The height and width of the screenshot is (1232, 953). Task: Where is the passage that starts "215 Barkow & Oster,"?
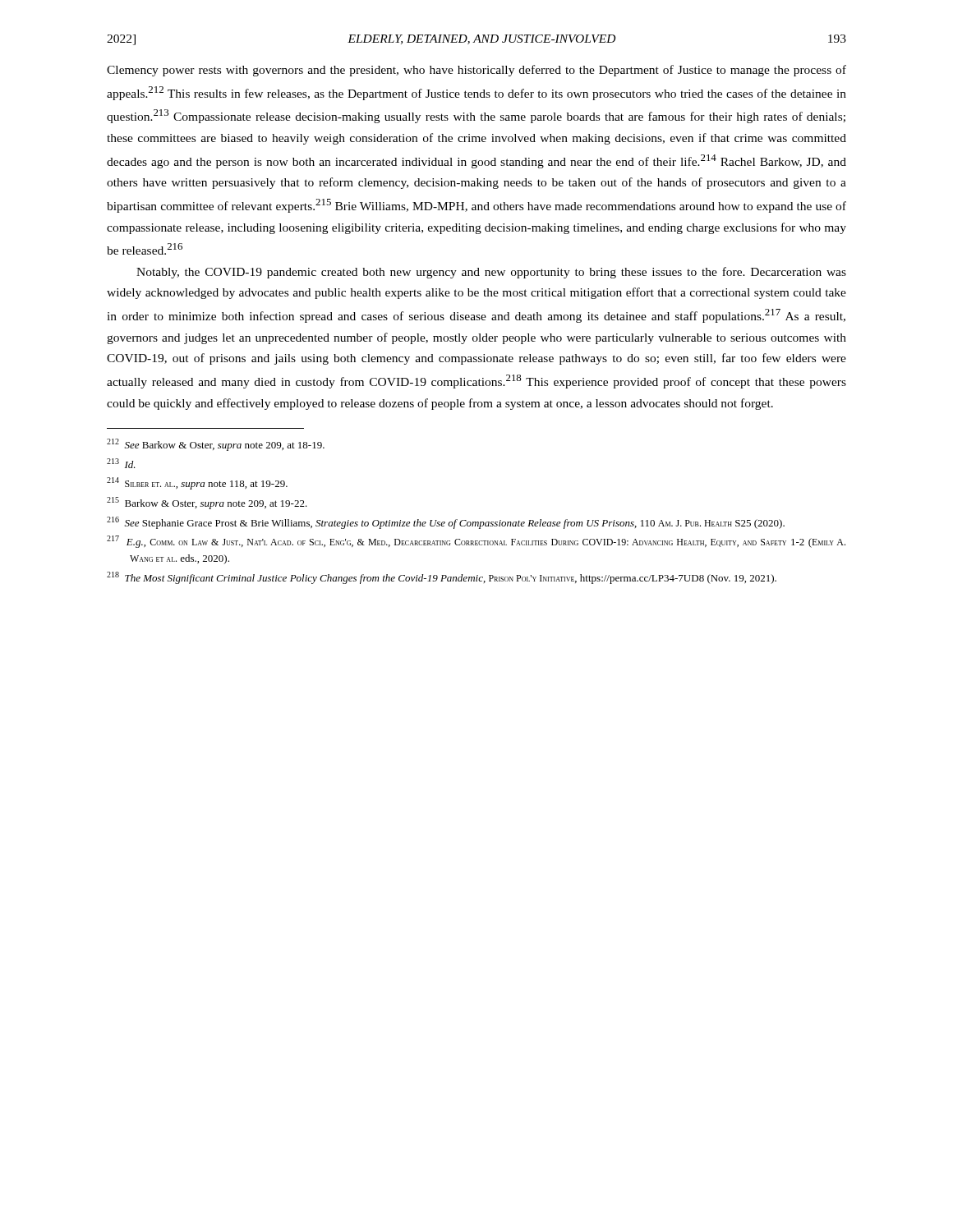click(x=207, y=502)
